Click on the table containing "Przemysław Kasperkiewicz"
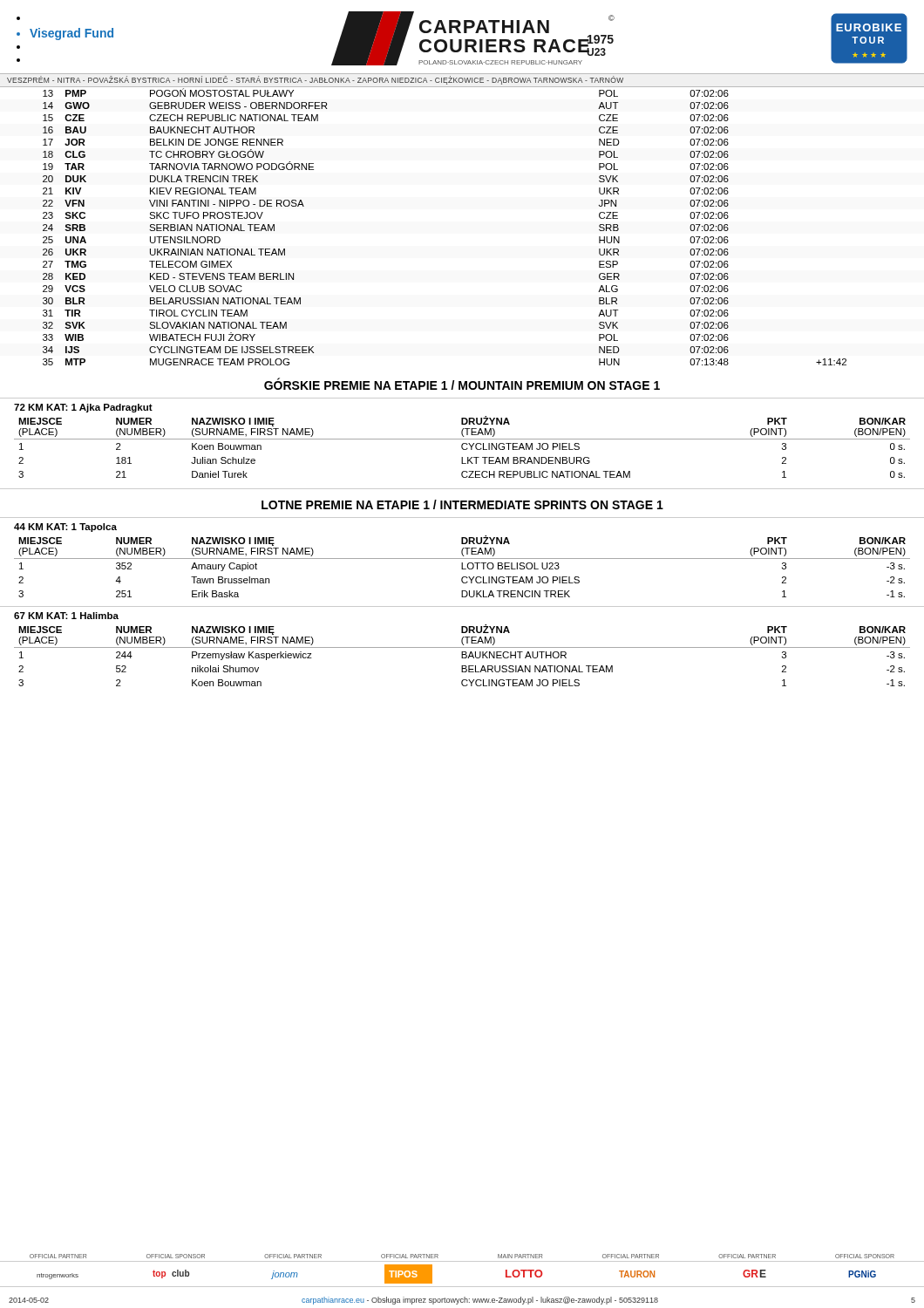This screenshot has height=1308, width=924. tap(462, 656)
